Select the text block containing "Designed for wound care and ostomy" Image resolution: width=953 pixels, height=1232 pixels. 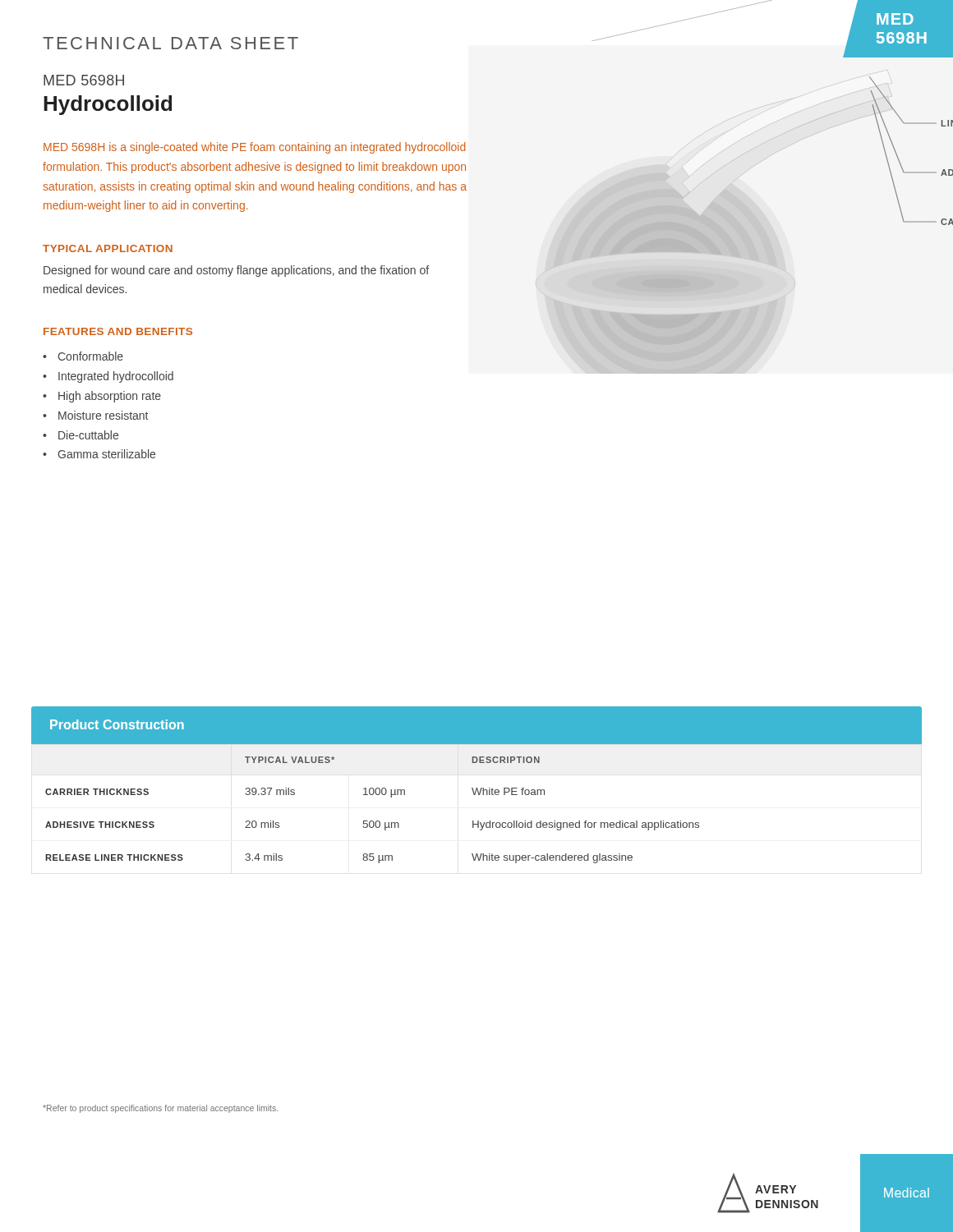pos(236,280)
